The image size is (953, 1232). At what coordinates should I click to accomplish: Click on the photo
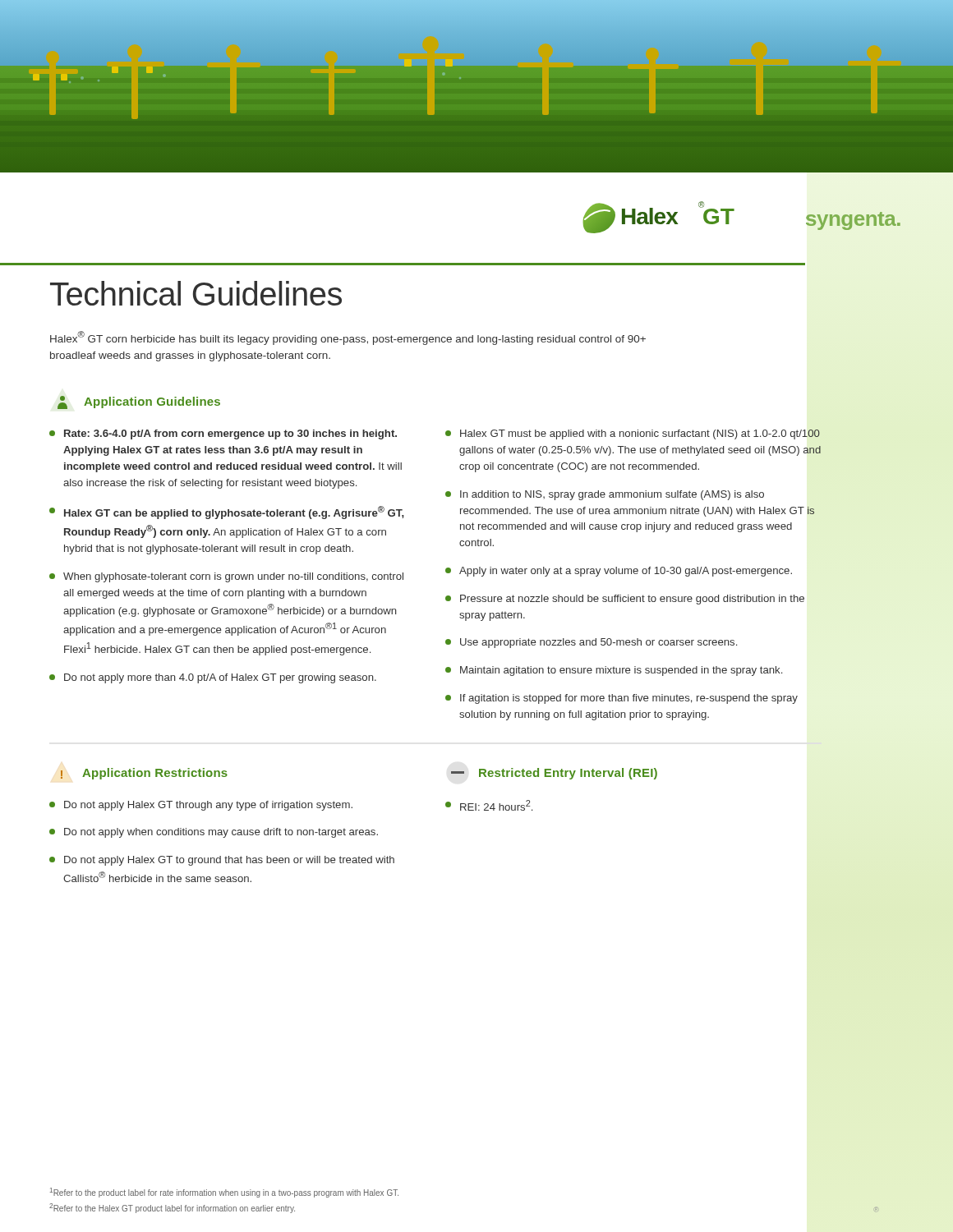pos(476,86)
